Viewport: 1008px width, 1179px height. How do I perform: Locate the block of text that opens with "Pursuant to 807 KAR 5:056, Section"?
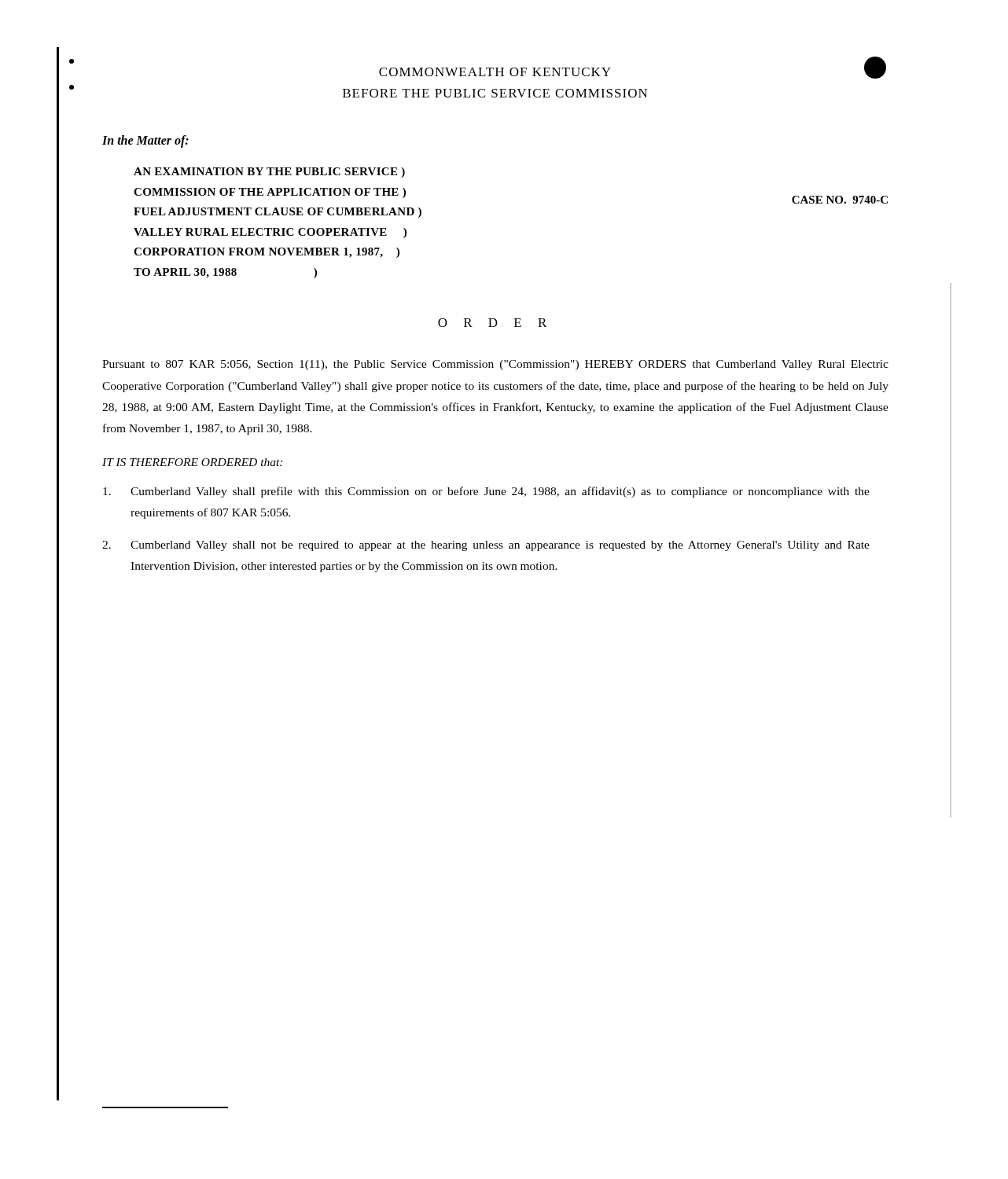click(495, 396)
